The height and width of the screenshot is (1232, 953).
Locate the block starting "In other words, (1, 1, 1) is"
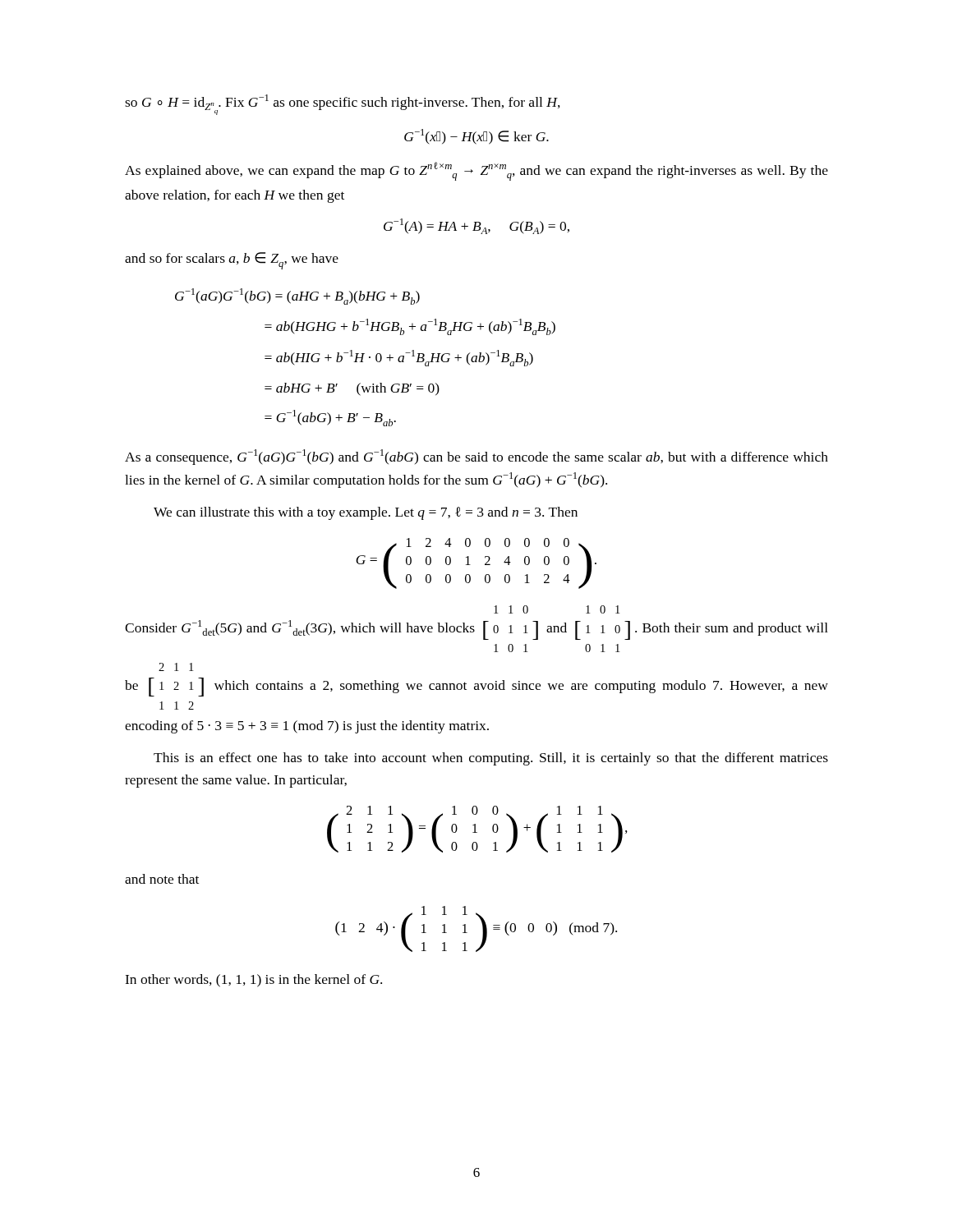pos(253,981)
